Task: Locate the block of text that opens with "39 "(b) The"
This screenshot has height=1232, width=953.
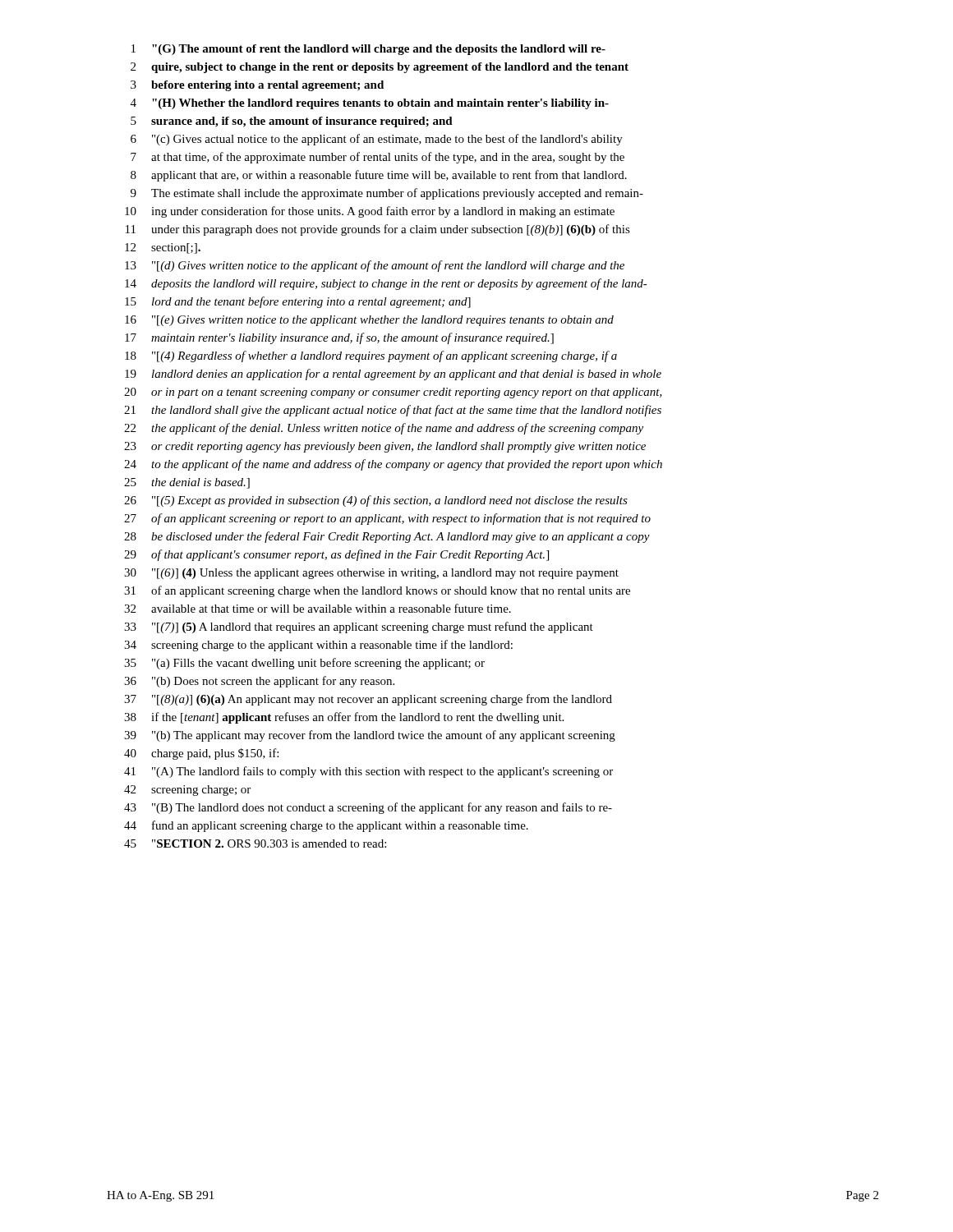Action: (493, 744)
